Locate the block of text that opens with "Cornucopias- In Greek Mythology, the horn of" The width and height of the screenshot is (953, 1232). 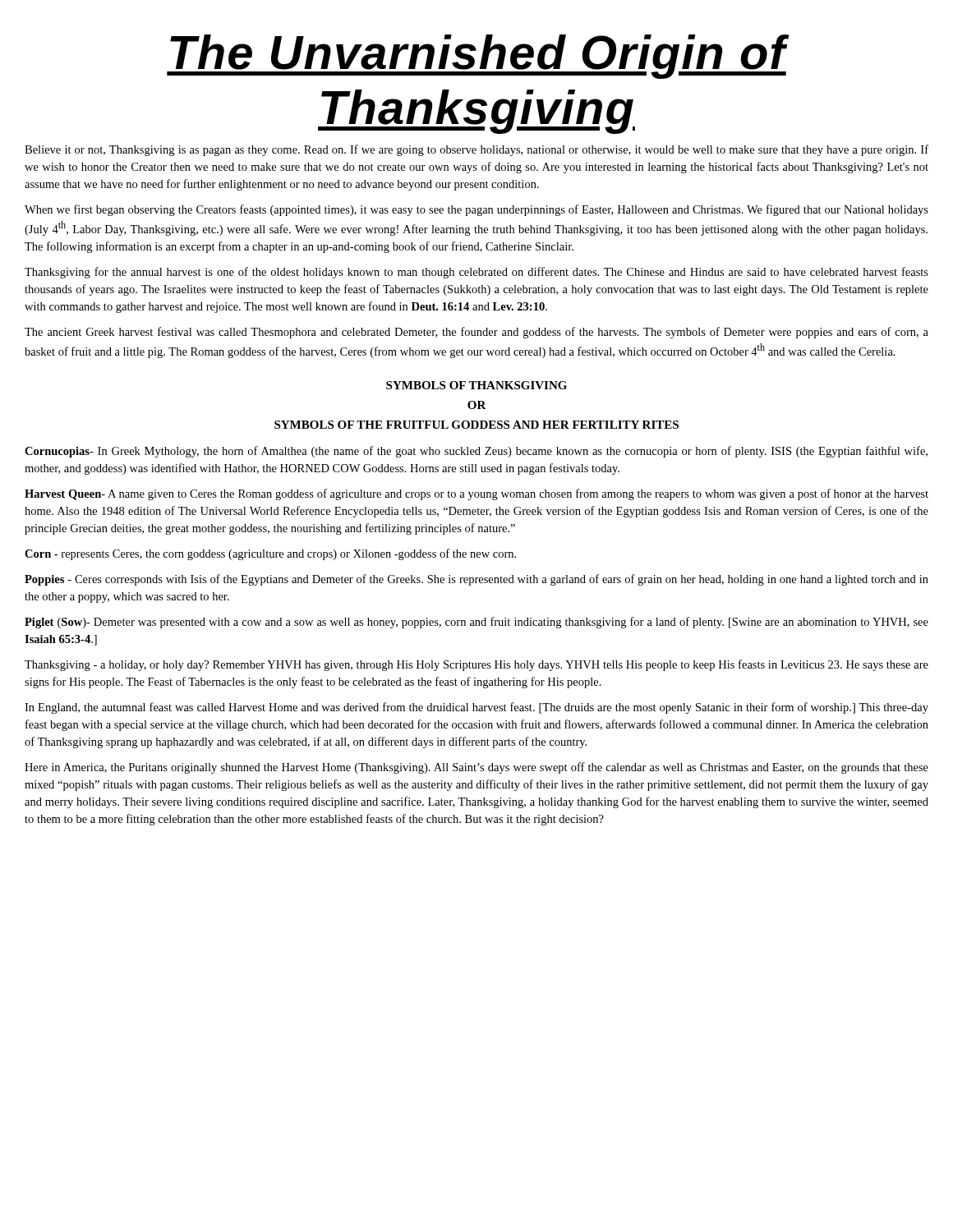(x=476, y=459)
